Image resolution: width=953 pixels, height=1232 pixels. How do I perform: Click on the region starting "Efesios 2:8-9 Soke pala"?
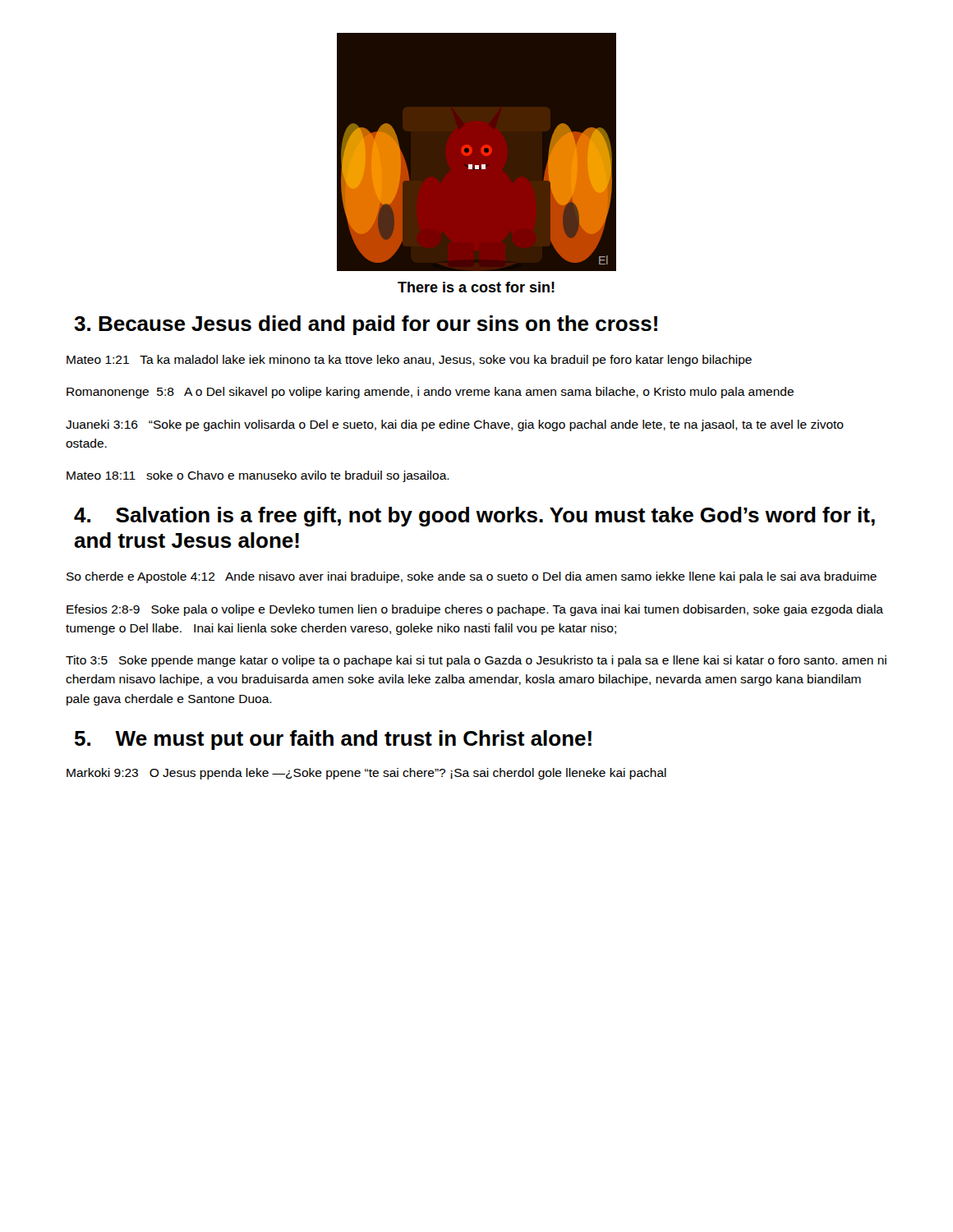pos(474,618)
